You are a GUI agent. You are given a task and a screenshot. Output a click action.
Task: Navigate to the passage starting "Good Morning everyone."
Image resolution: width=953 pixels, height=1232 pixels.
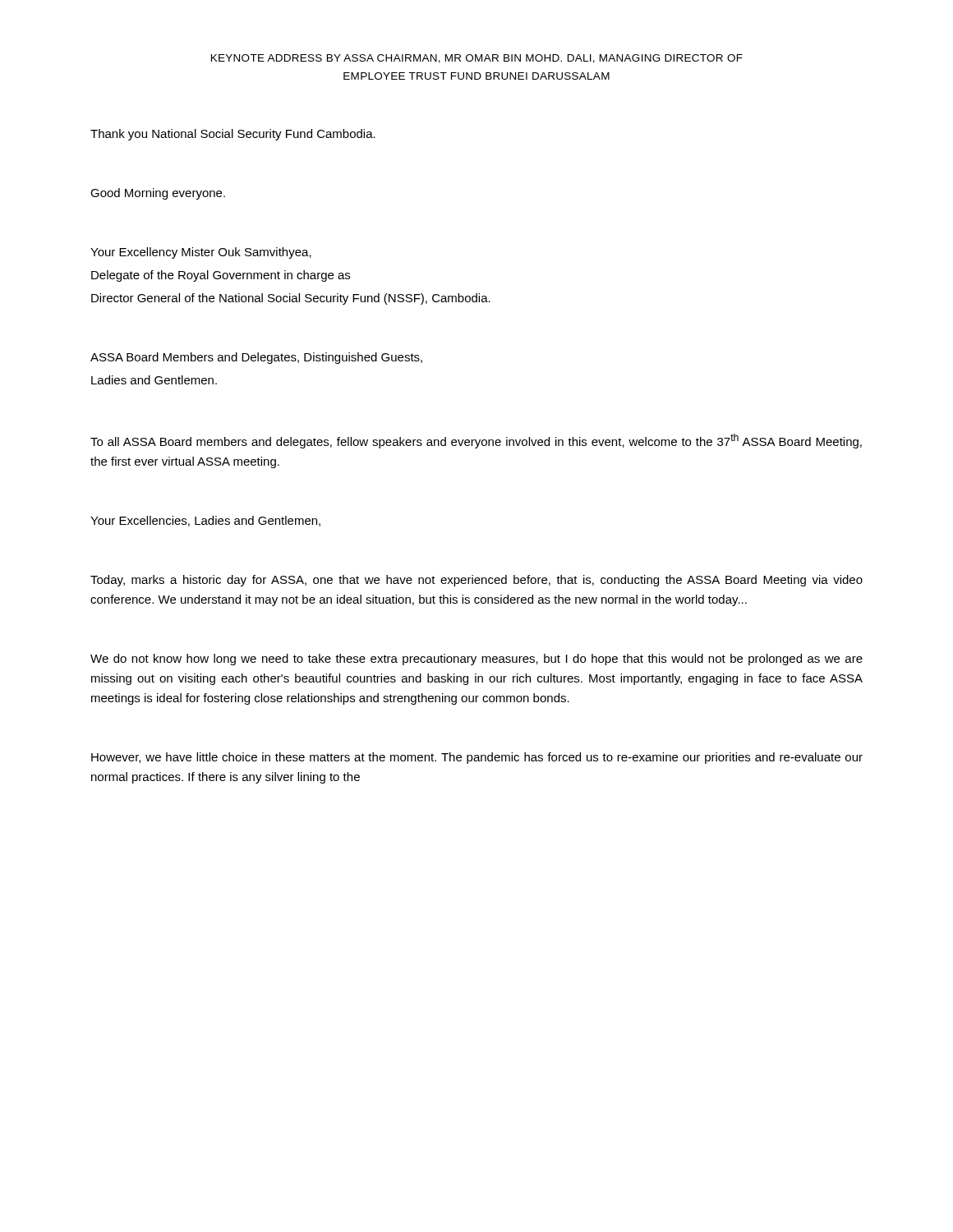click(x=158, y=193)
